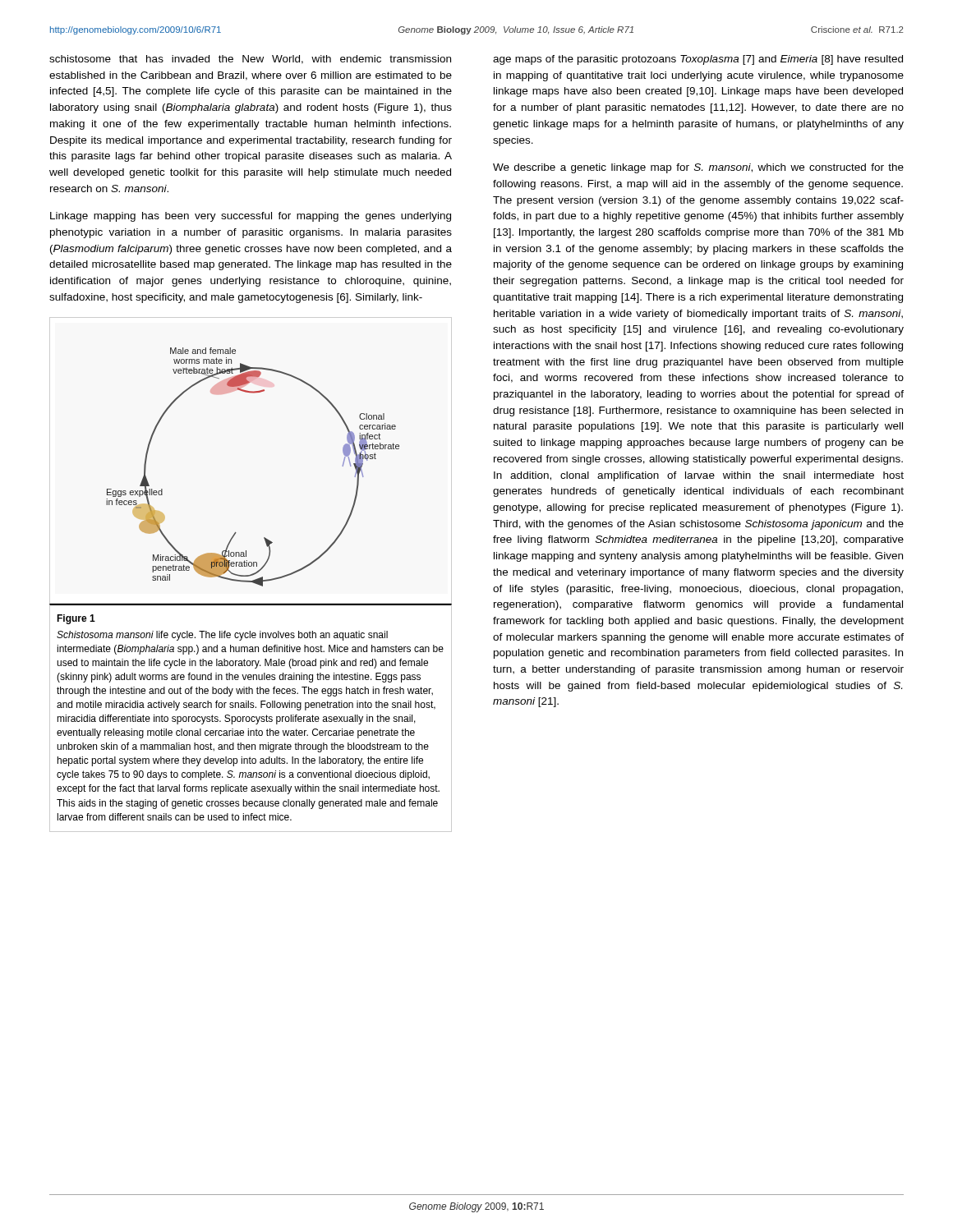Where is the passage that starts "schistosome that has invaded the New World, with"?

(x=251, y=124)
